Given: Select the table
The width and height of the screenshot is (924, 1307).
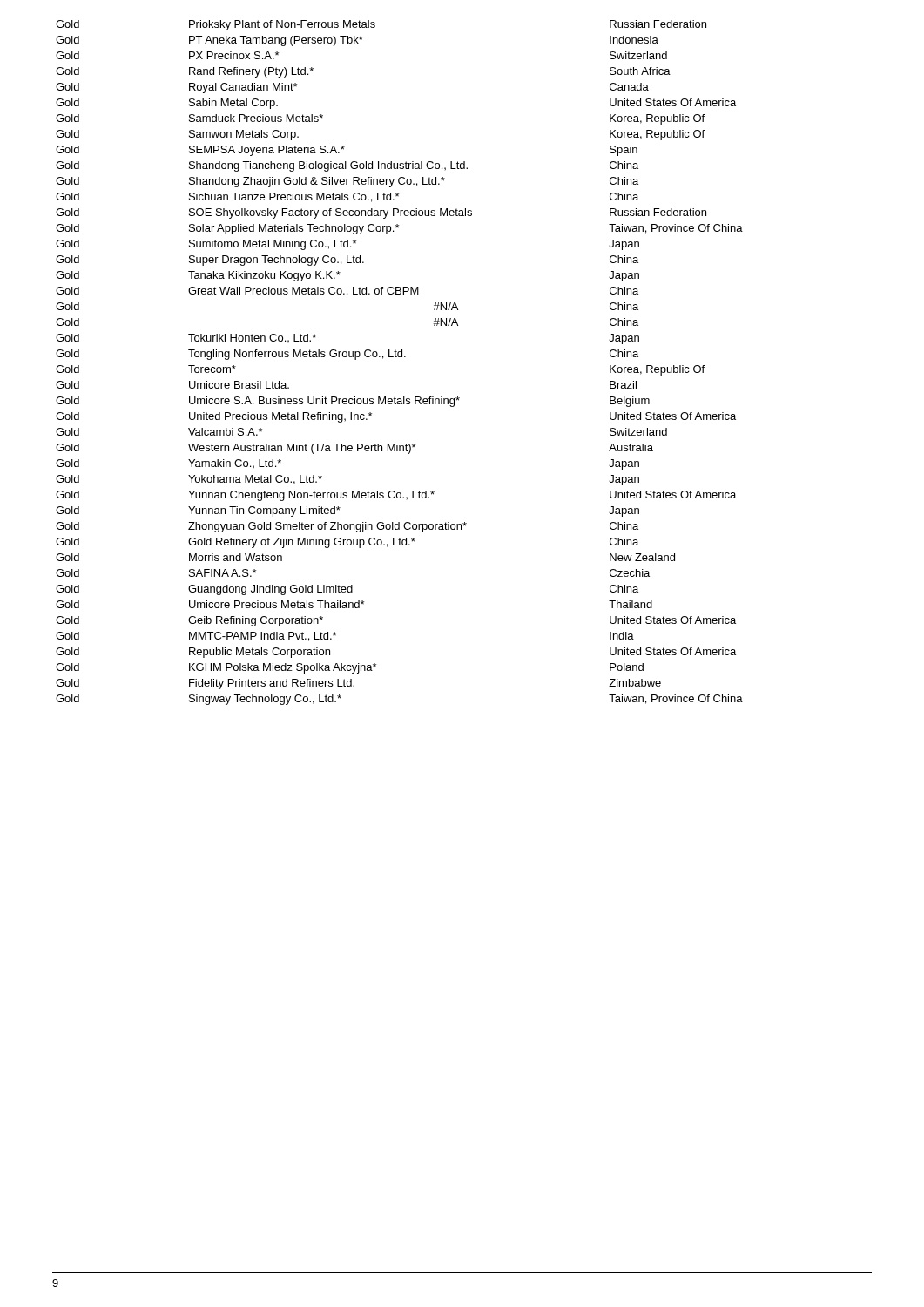Looking at the screenshot, I should [x=462, y=361].
